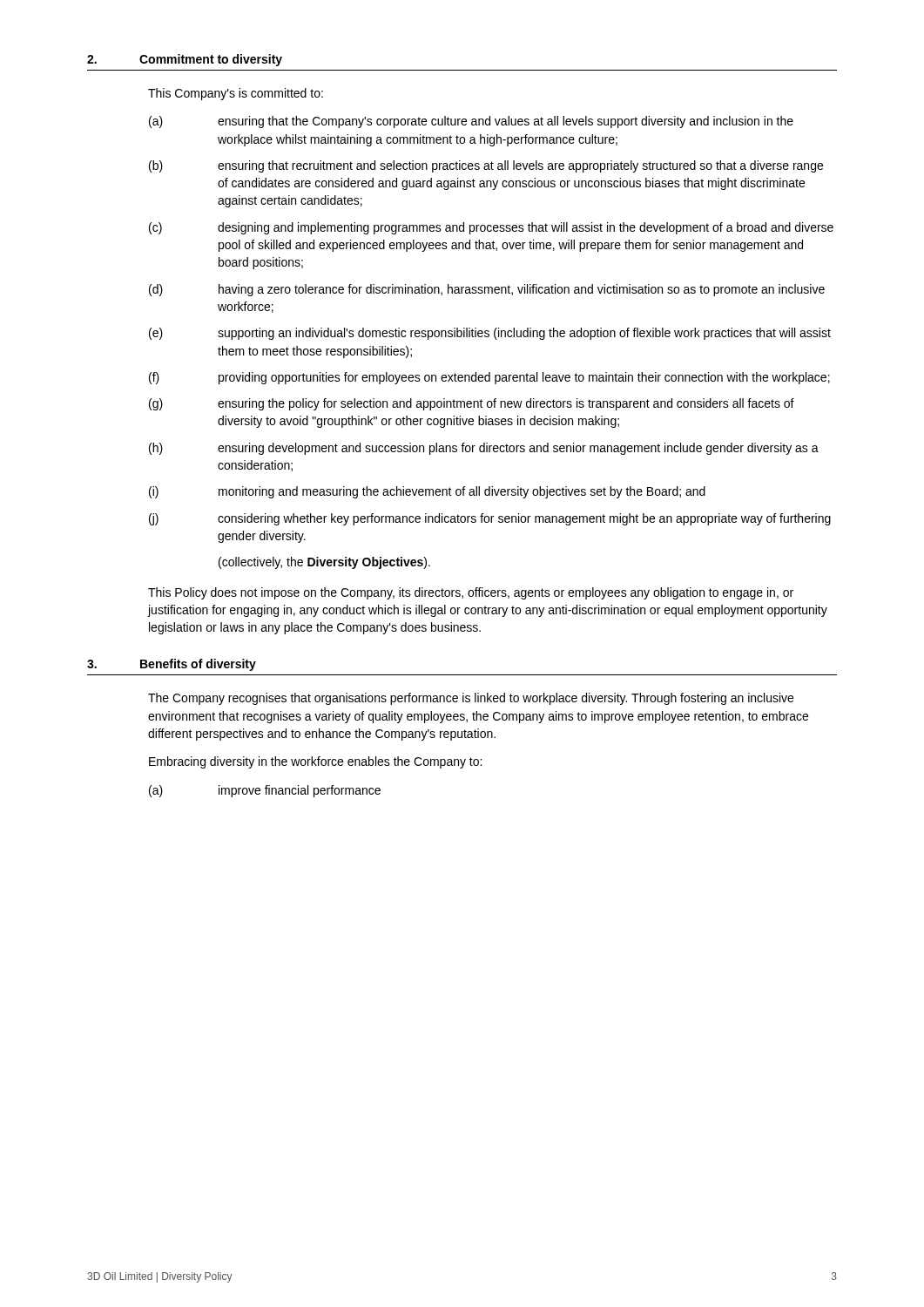The height and width of the screenshot is (1307, 924).
Task: Locate the list item containing "(a) ensuring that the Company's"
Action: point(492,130)
